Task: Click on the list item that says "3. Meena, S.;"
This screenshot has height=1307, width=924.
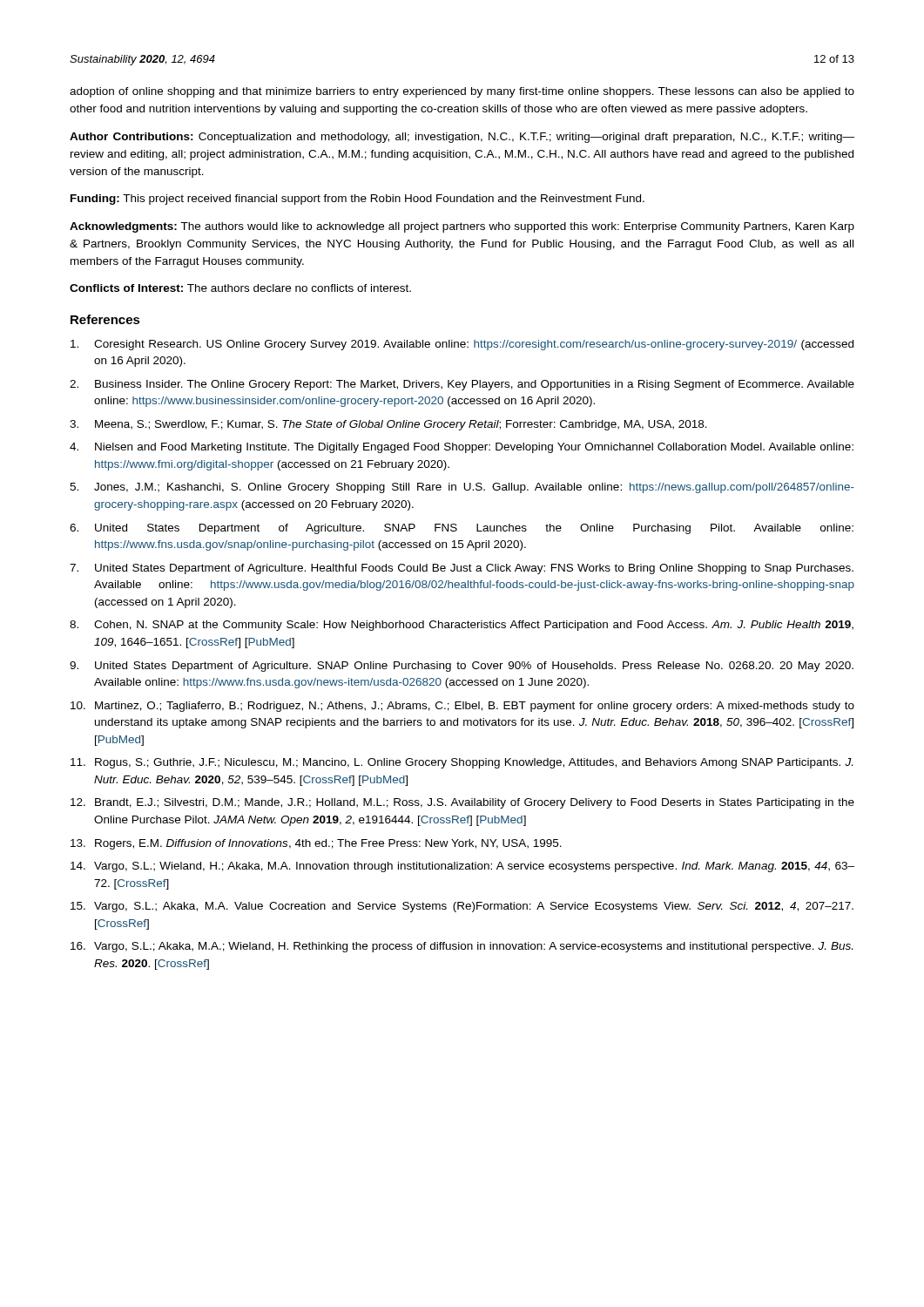Action: pyautogui.click(x=389, y=424)
